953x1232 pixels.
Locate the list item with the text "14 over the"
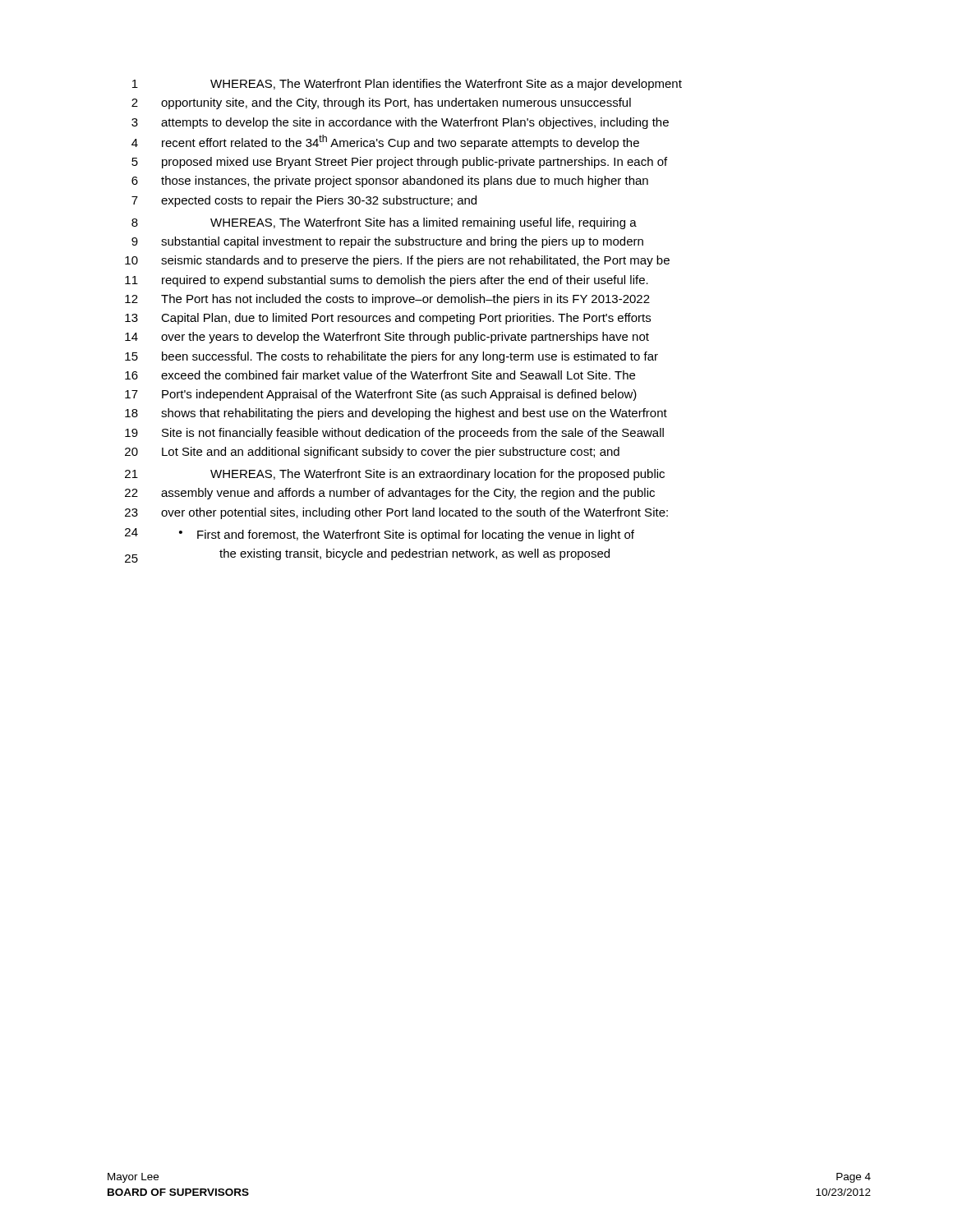[489, 337]
